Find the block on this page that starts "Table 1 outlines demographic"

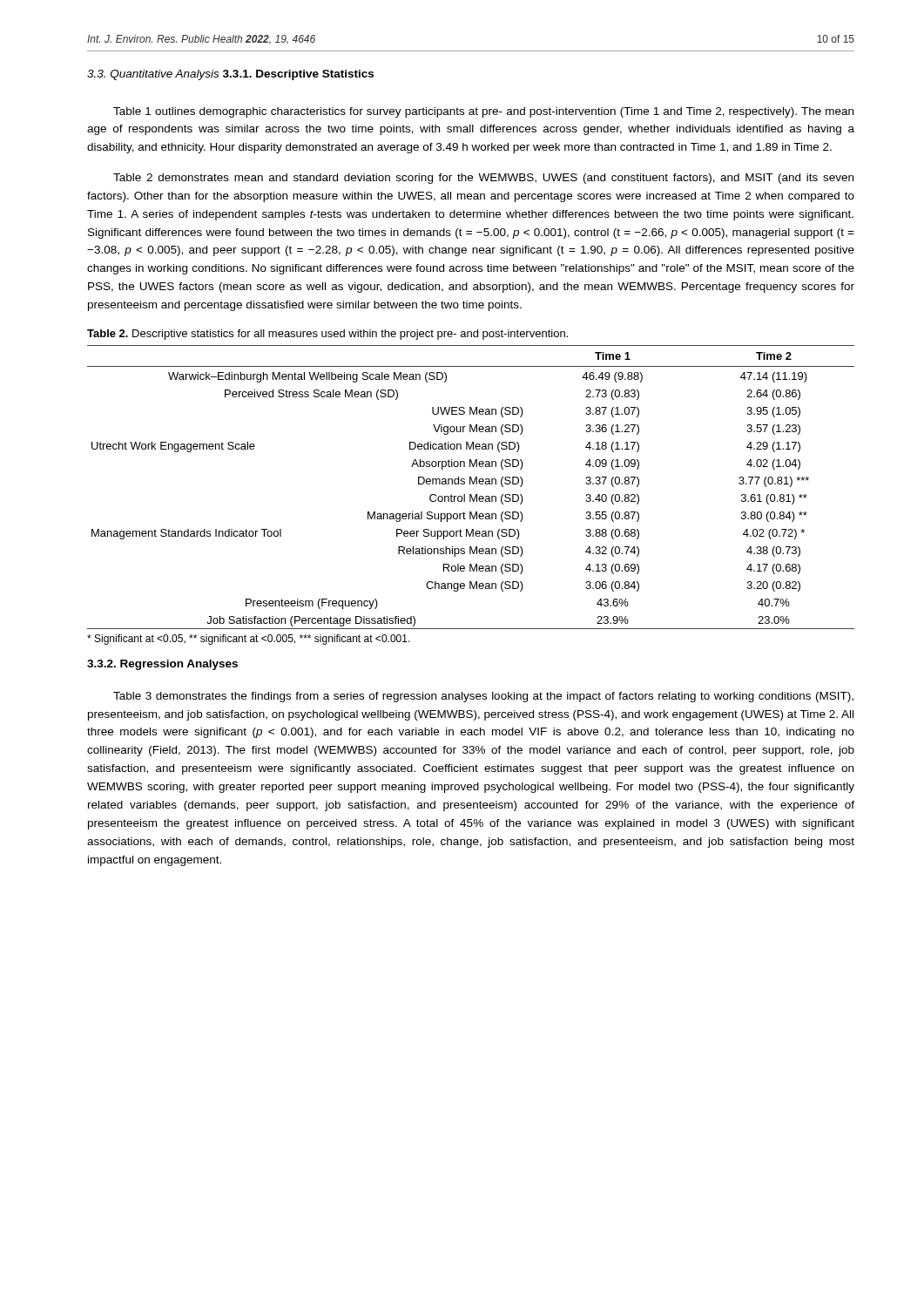coord(471,130)
